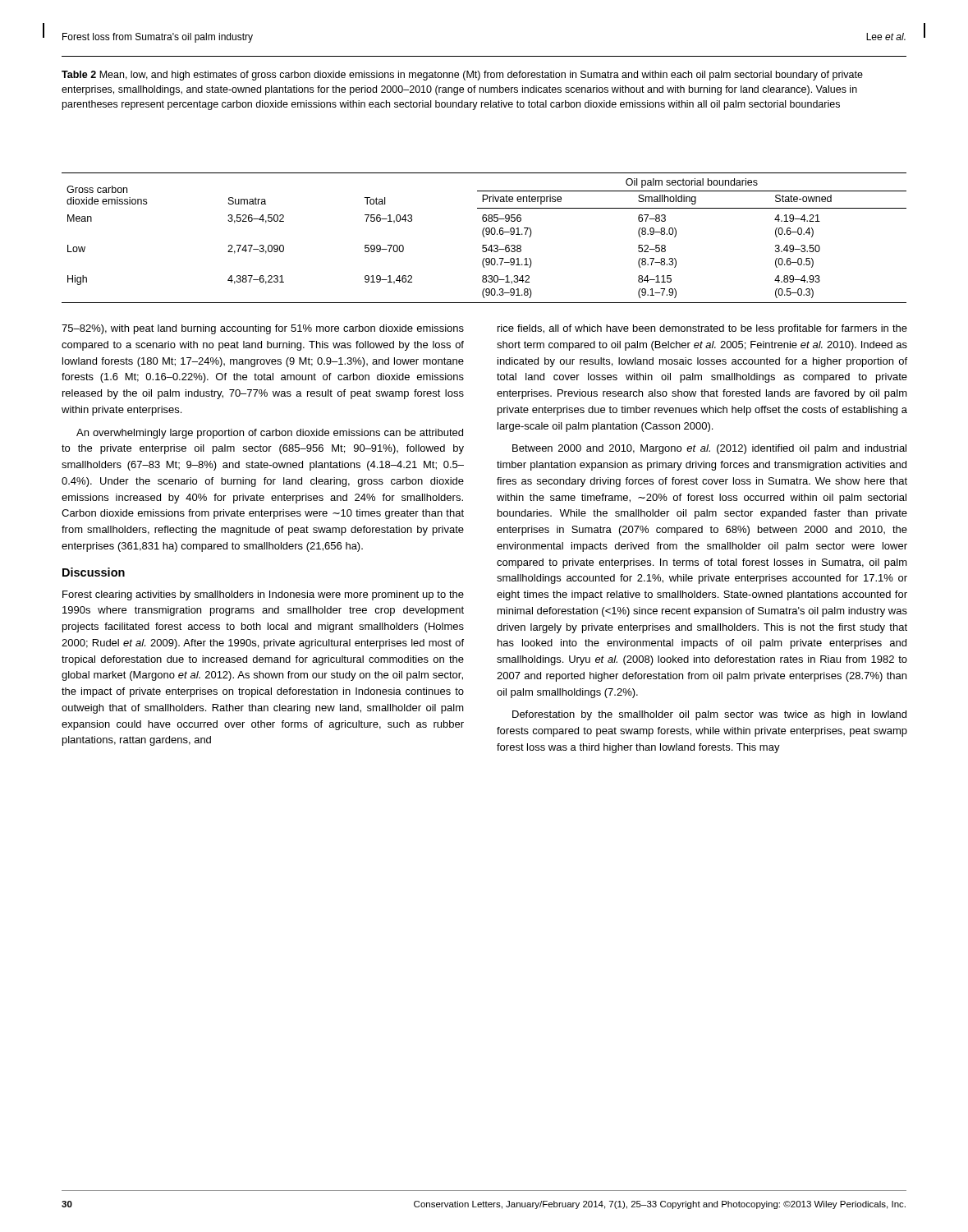Click the passage that begins "rice fields, all of which have been demonstrated"

click(702, 377)
